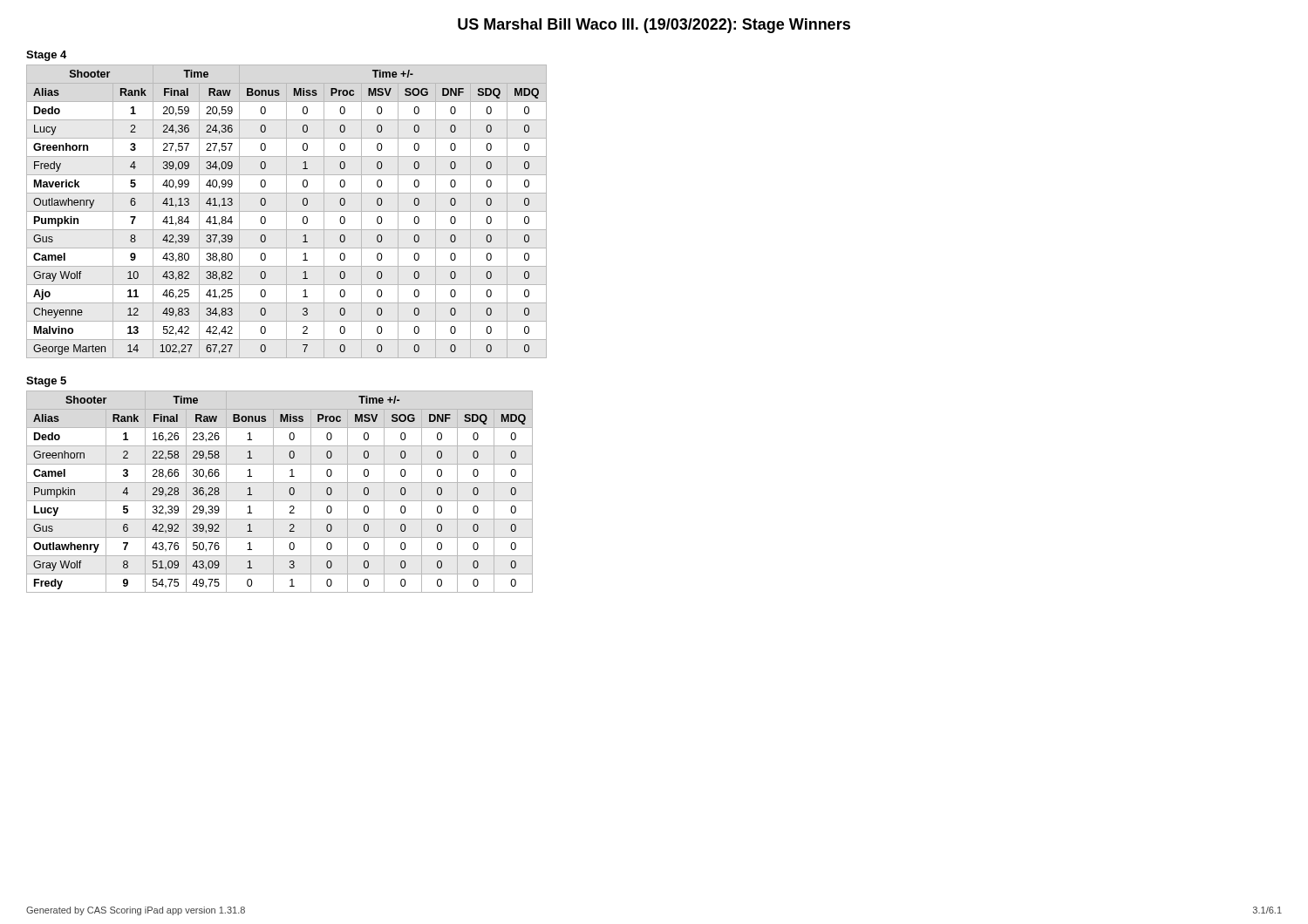Locate the section header containing "Stage 5"
Screen dimensions: 924x1308
[x=46, y=381]
